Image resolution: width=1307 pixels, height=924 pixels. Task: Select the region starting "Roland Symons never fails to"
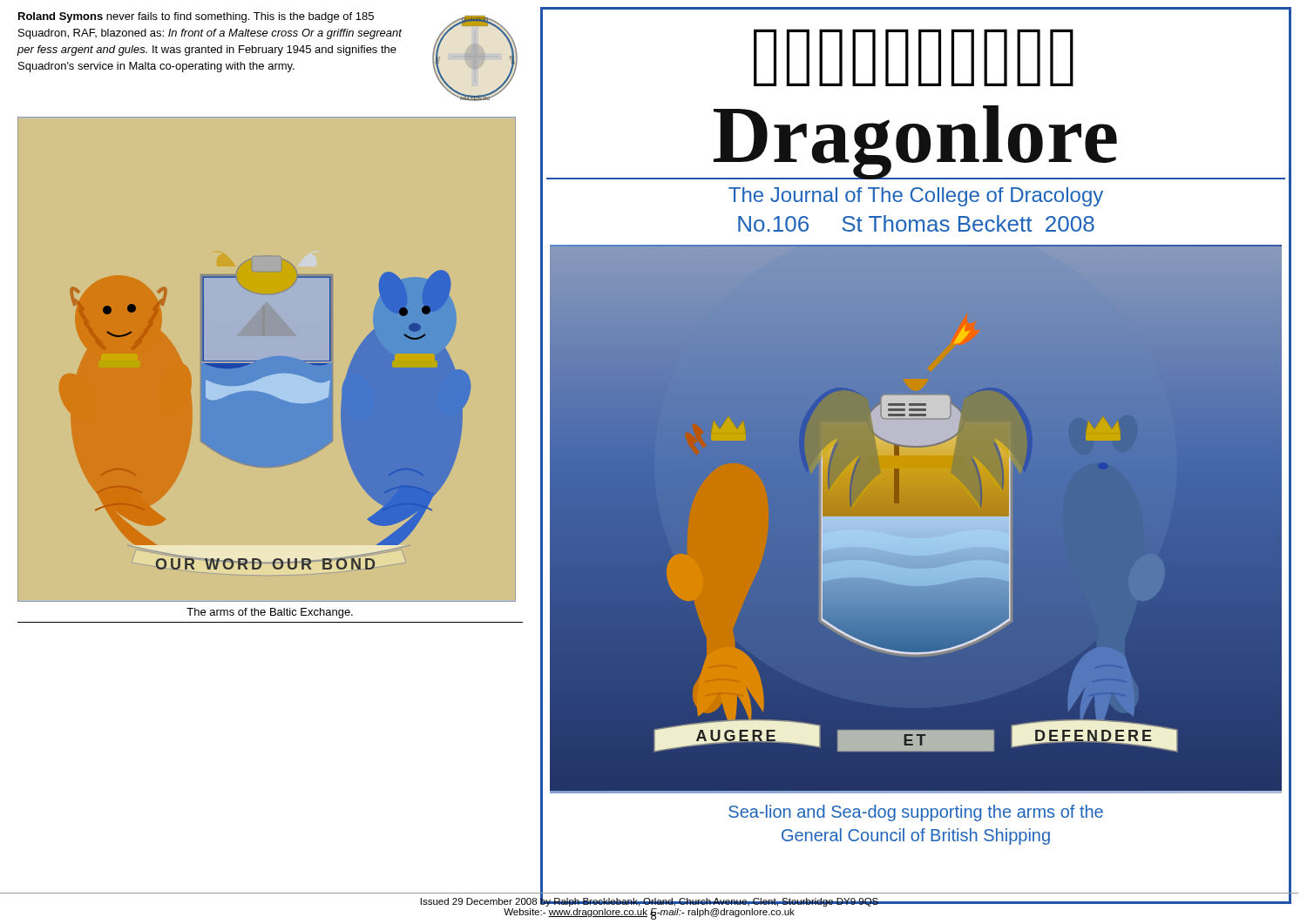pos(209,41)
